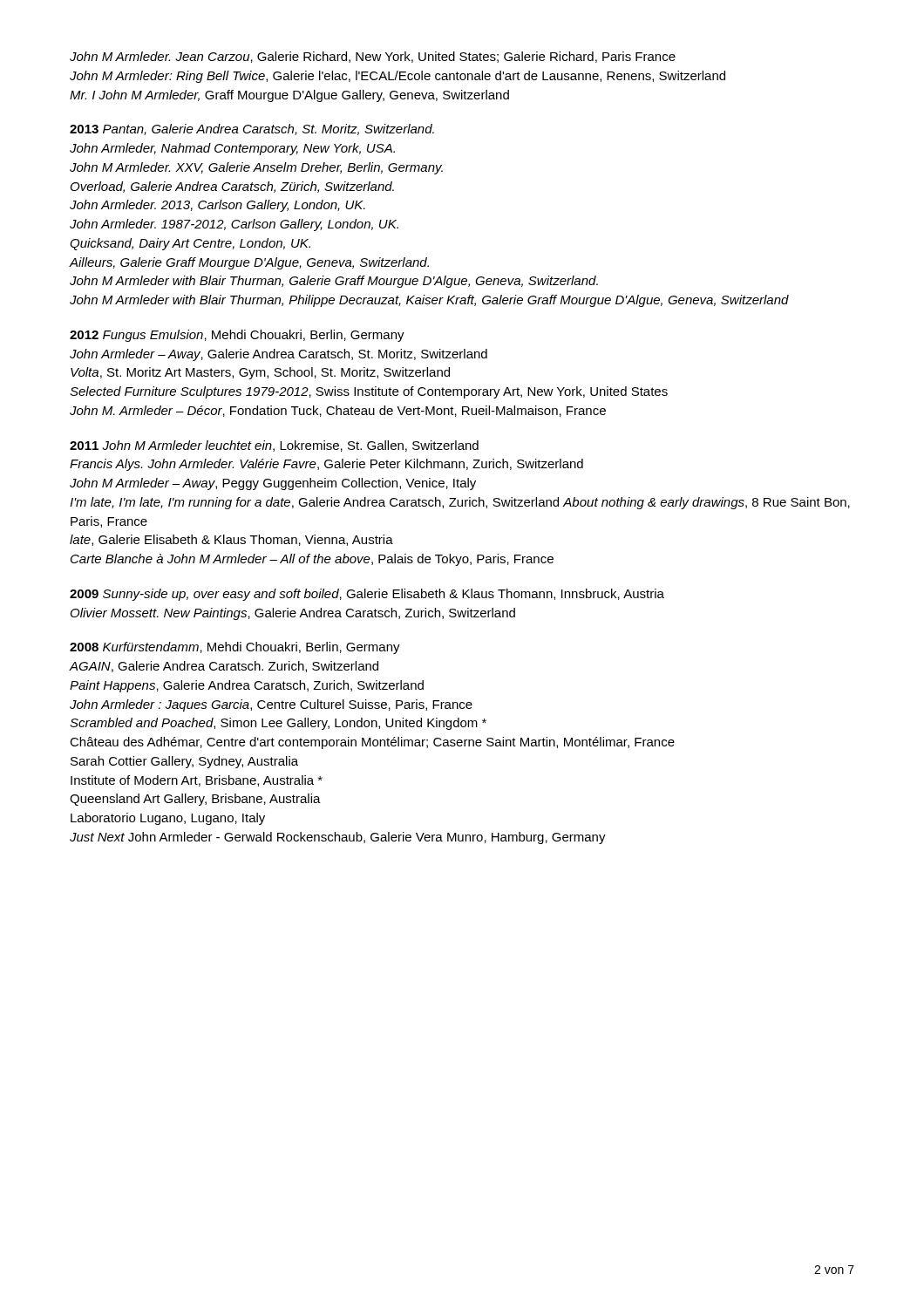Click the passage that begins "2011 John M Armleder leuchtet"

coord(460,502)
